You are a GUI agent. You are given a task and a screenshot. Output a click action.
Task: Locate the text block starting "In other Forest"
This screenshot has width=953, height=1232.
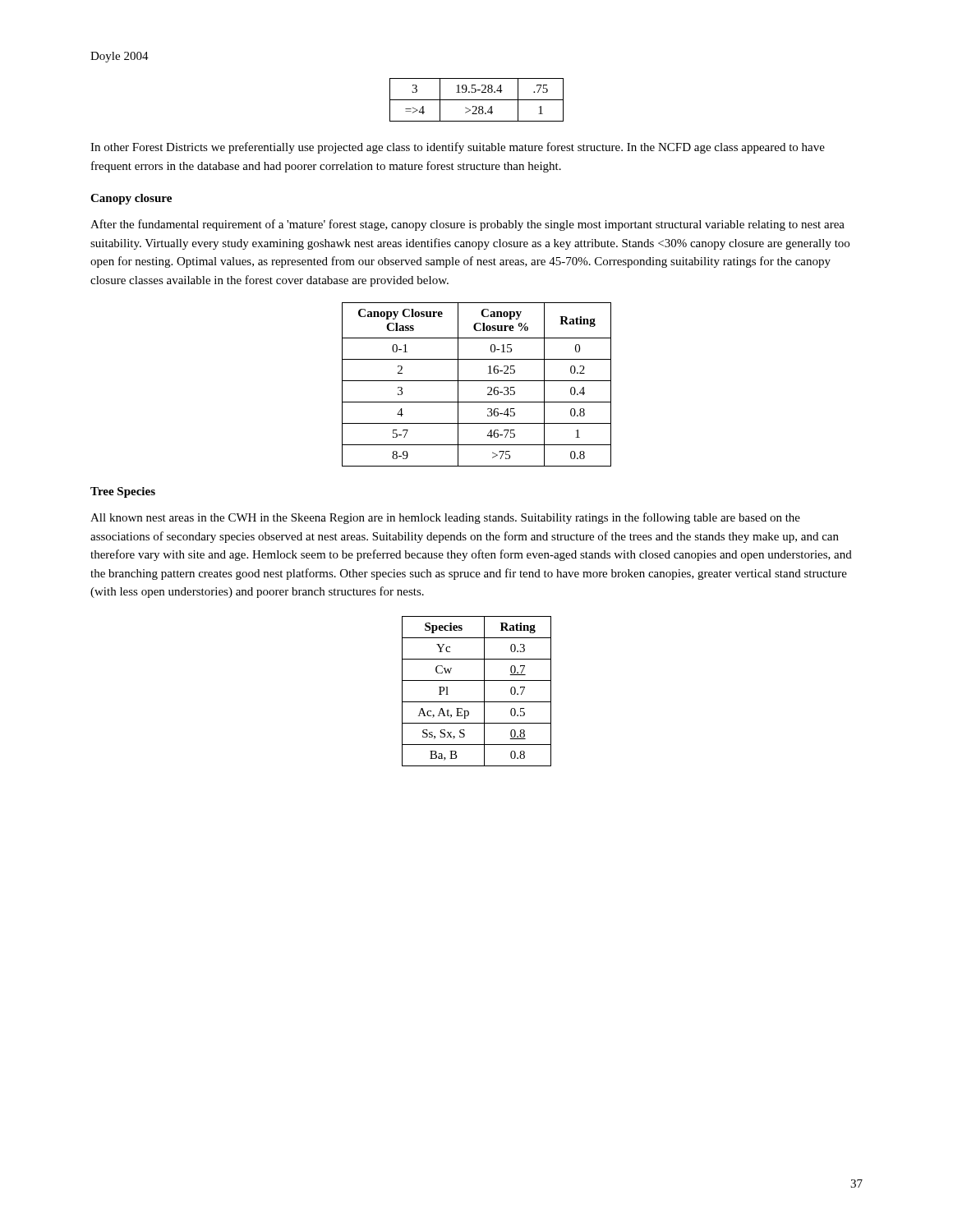[x=458, y=156]
